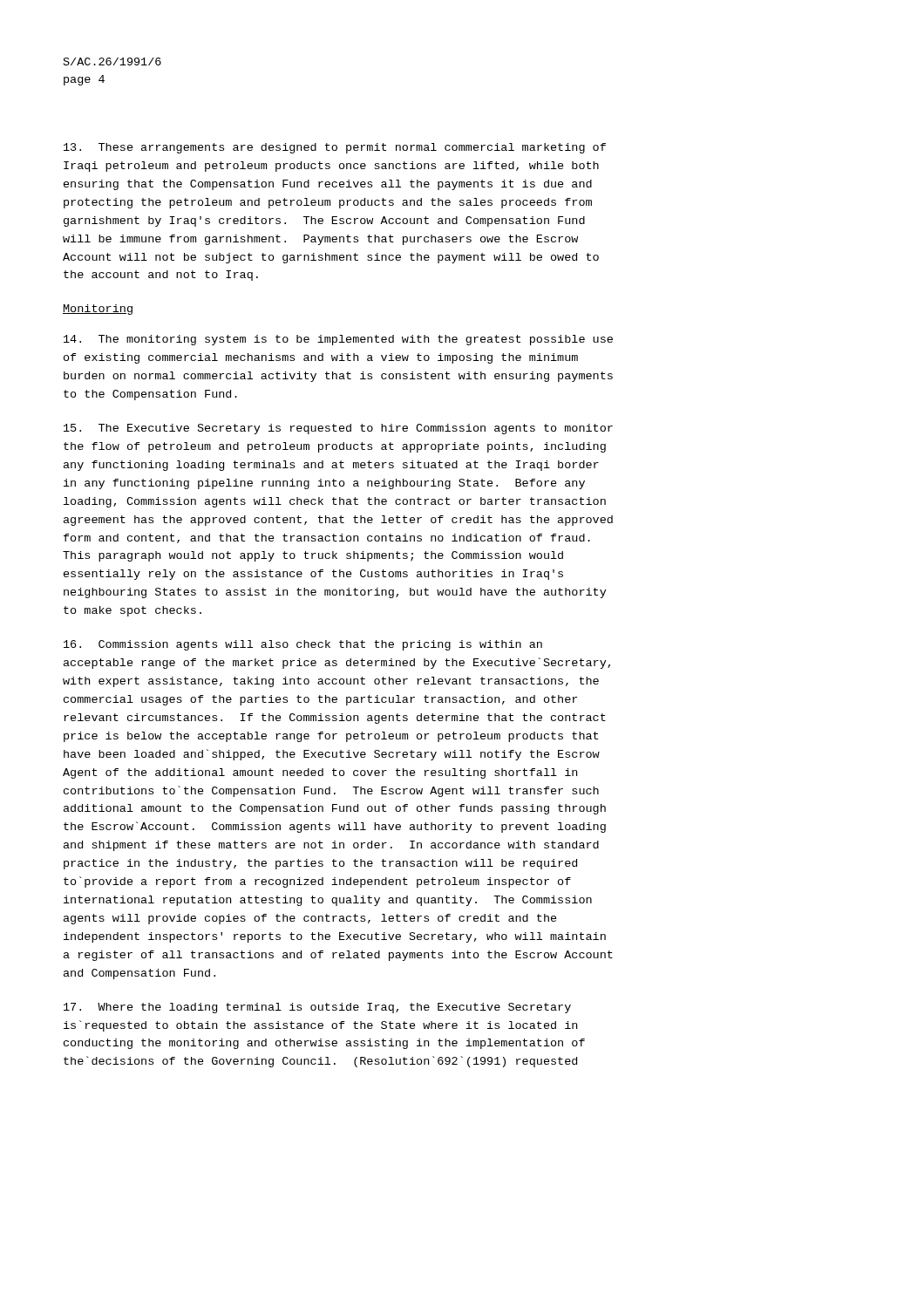Click the passage that begins "These arrangements are designed to permit"
Image resolution: width=924 pixels, height=1308 pixels.
coord(335,212)
